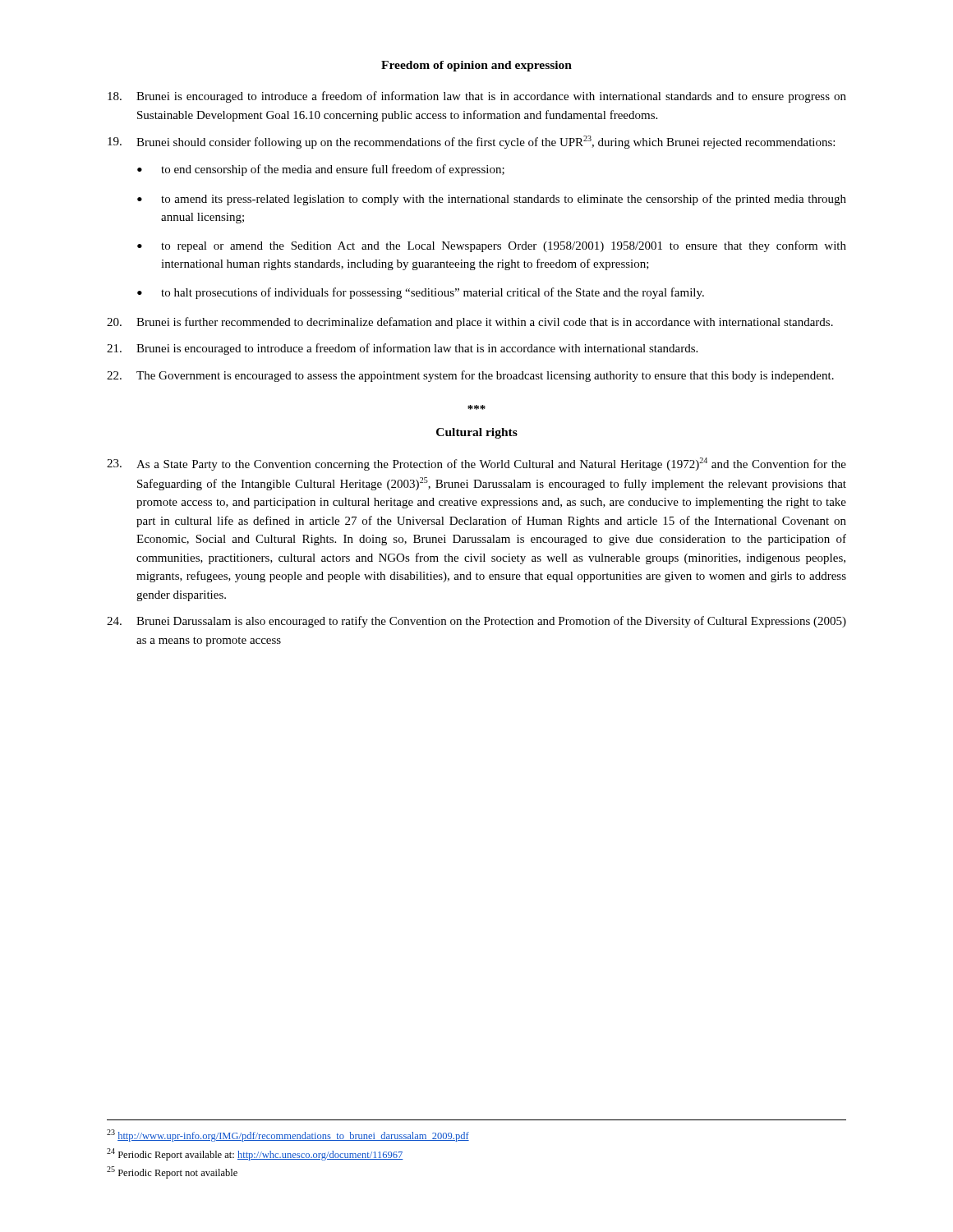
Task: Locate the region starting "19. Brunei should consider following up on the"
Action: click(x=476, y=142)
